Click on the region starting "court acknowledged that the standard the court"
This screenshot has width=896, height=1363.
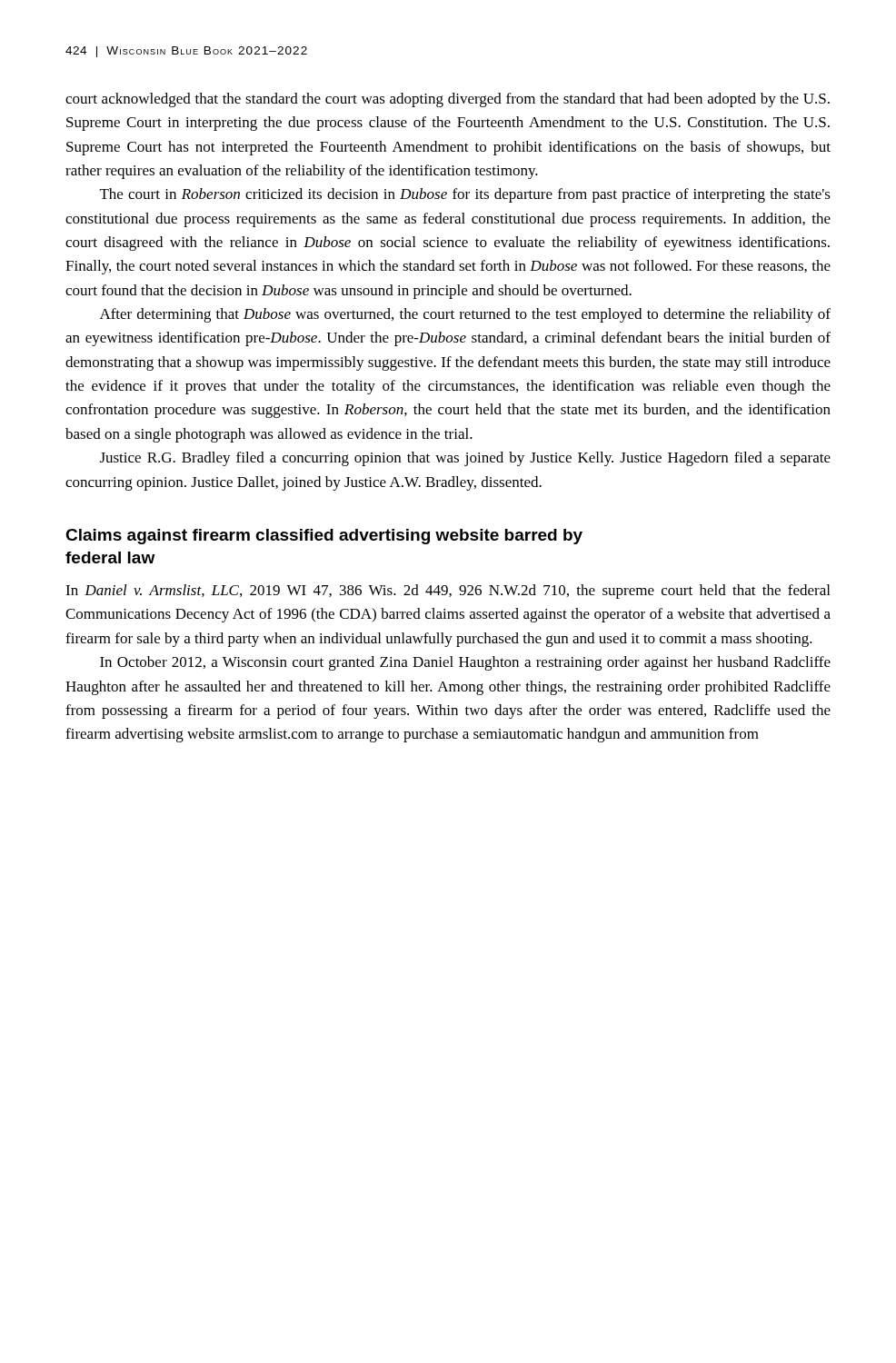click(x=448, y=135)
